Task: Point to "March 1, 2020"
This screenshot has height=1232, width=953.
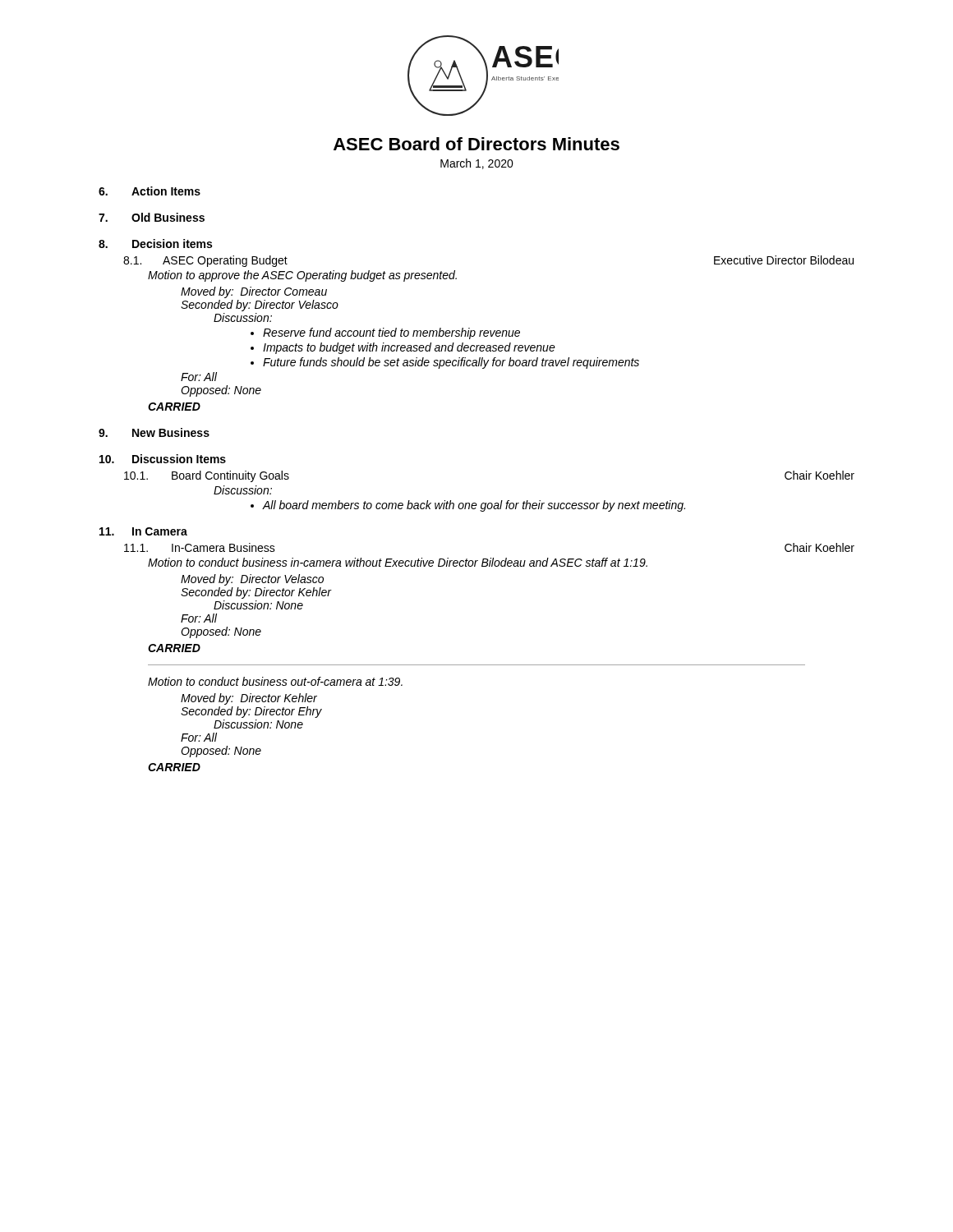Action: coord(476,163)
